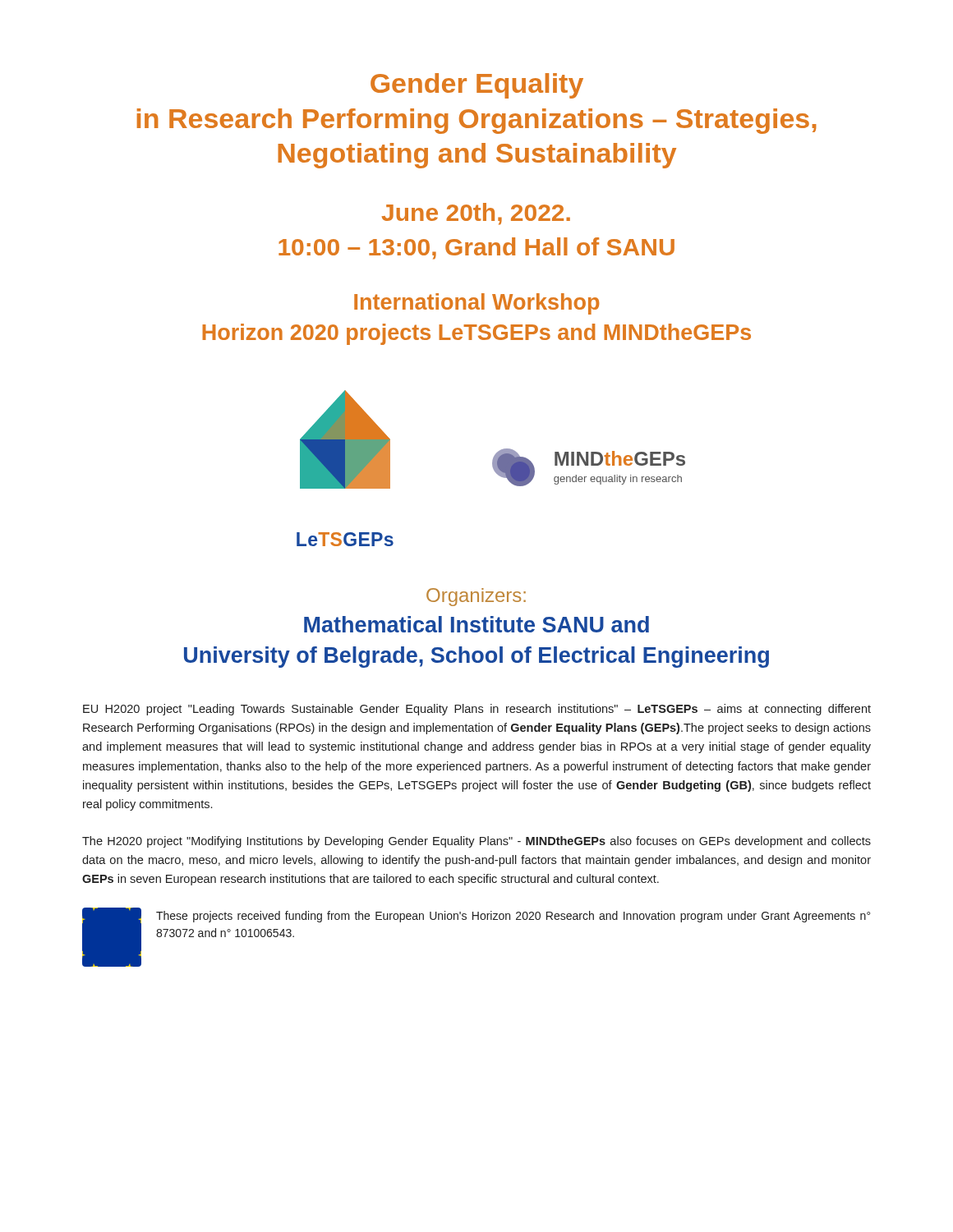Point to the text starting "EU H2020 project "Leading"
953x1232 pixels.
coord(476,756)
